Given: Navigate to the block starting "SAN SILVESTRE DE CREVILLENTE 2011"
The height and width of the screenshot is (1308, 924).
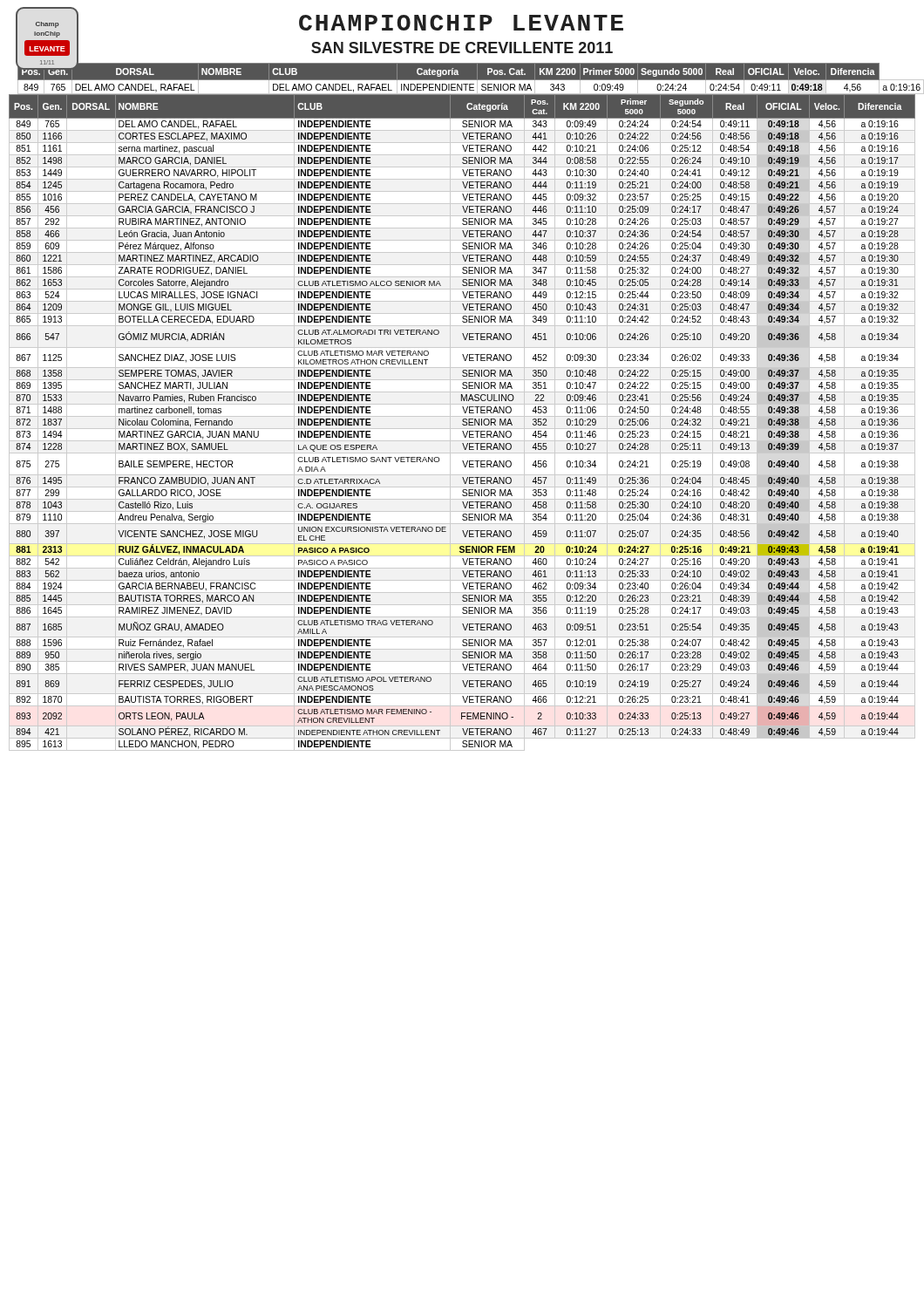Looking at the screenshot, I should click(462, 48).
